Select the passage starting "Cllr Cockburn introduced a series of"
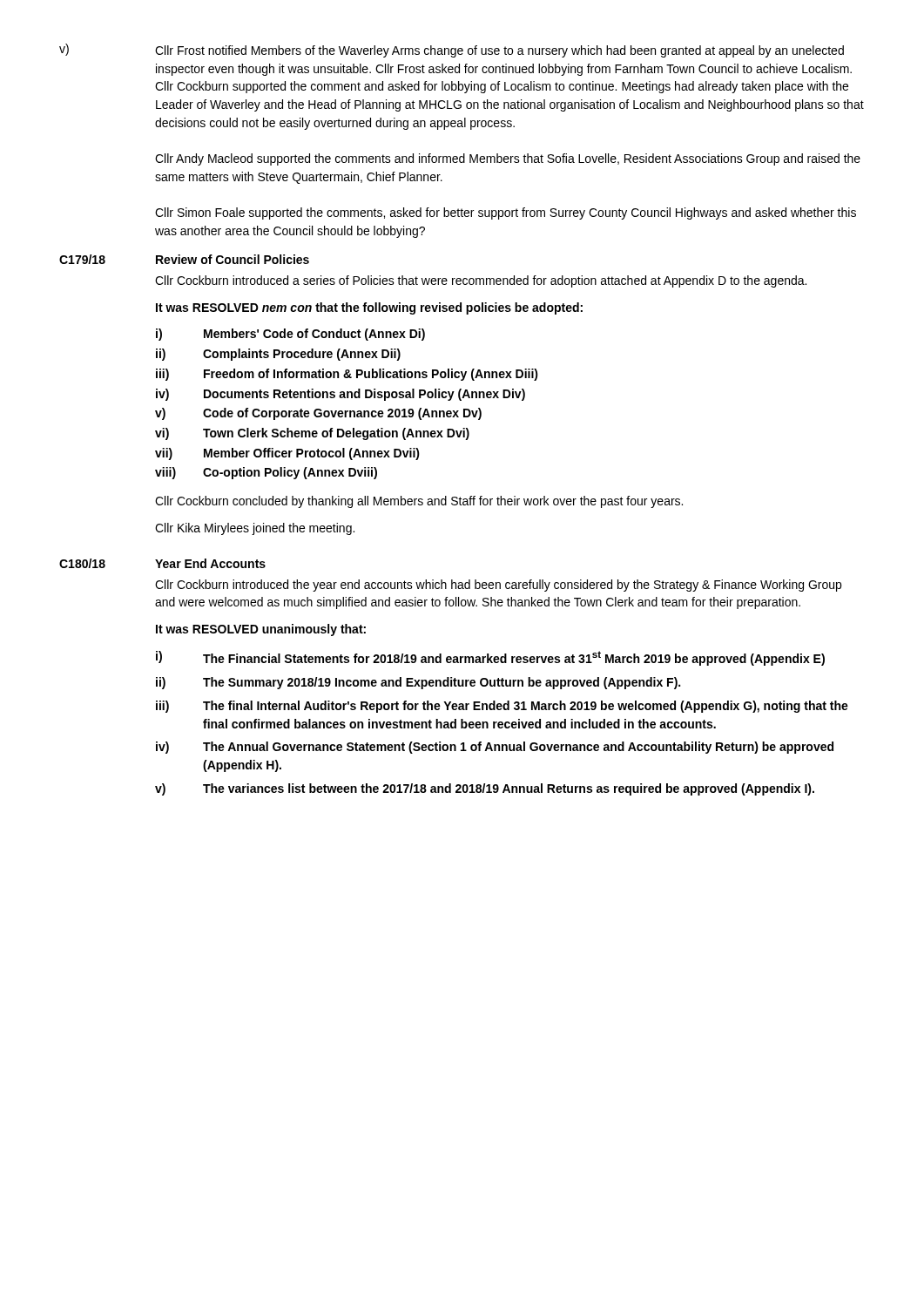 point(481,280)
